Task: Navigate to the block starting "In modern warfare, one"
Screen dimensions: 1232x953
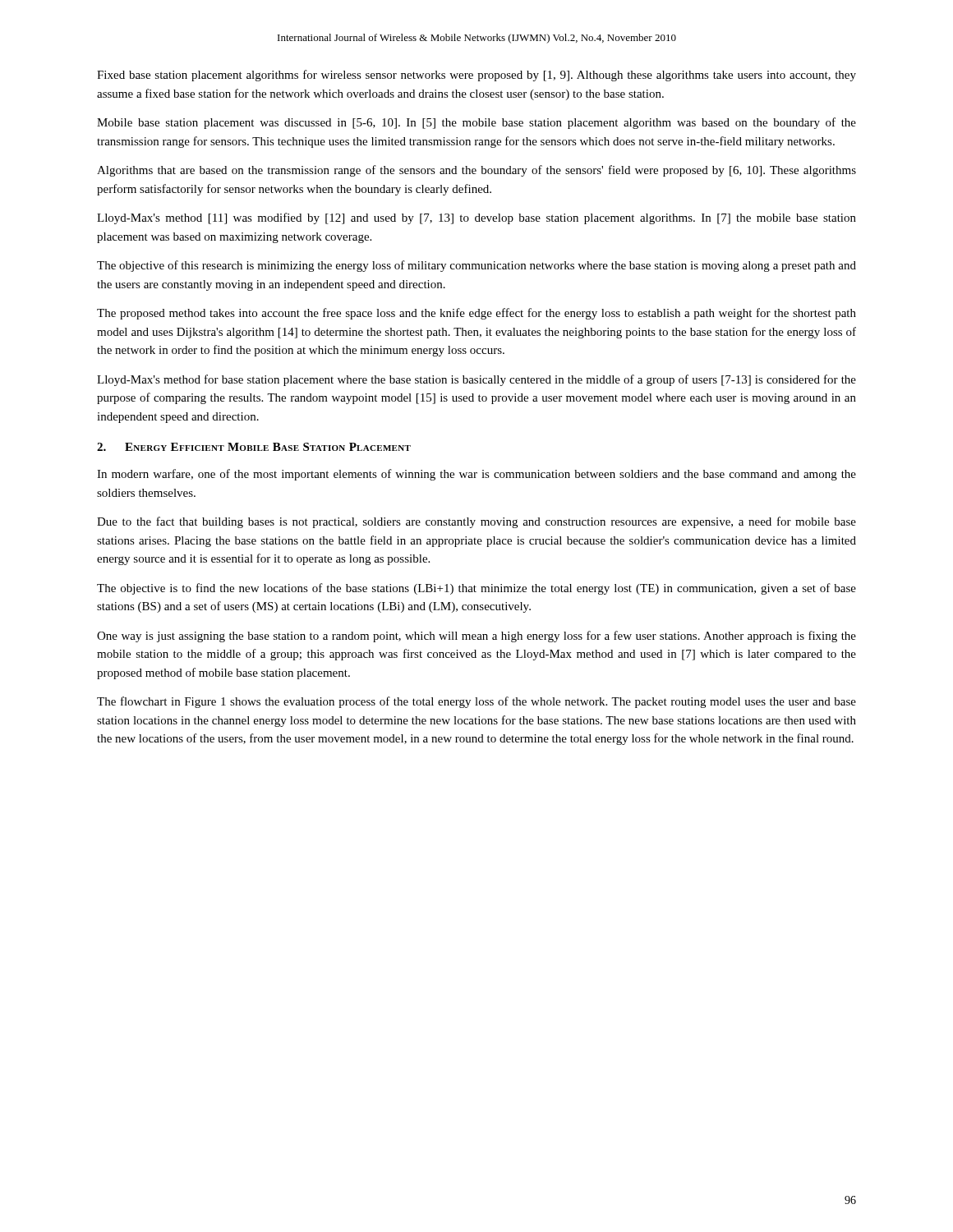Action: click(x=476, y=483)
